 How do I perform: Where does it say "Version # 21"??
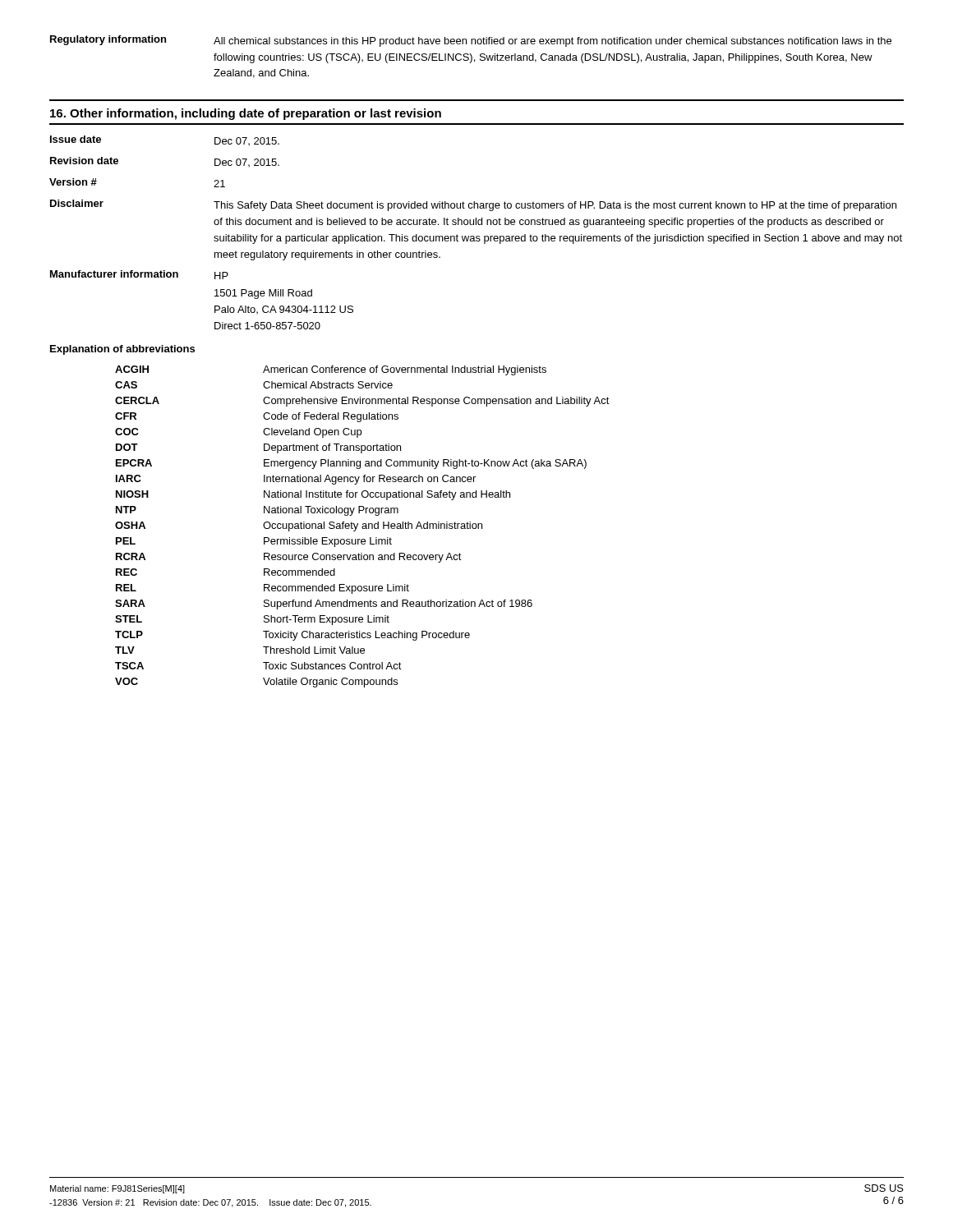(73, 183)
